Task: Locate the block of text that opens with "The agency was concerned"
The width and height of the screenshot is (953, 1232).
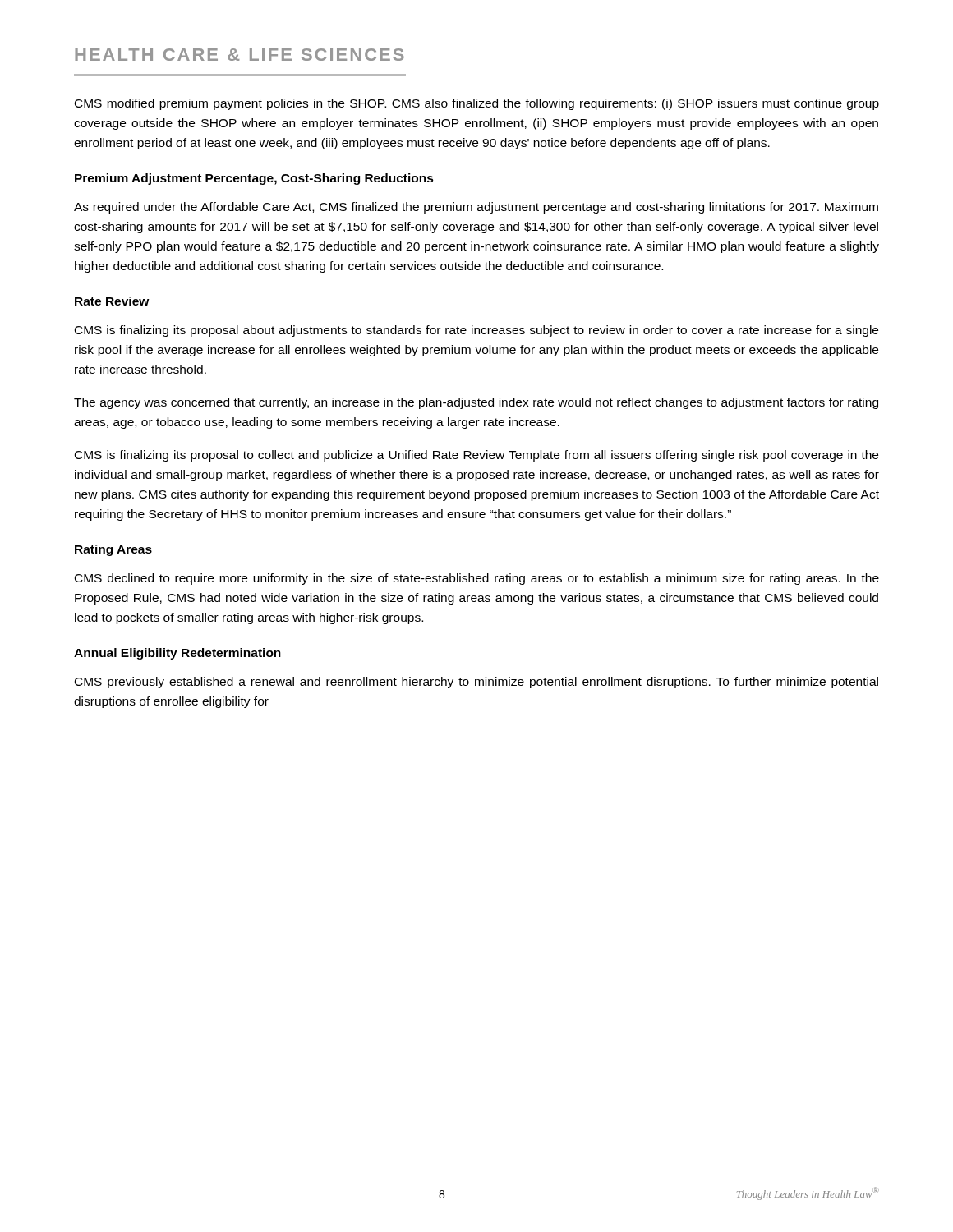Action: 476,412
